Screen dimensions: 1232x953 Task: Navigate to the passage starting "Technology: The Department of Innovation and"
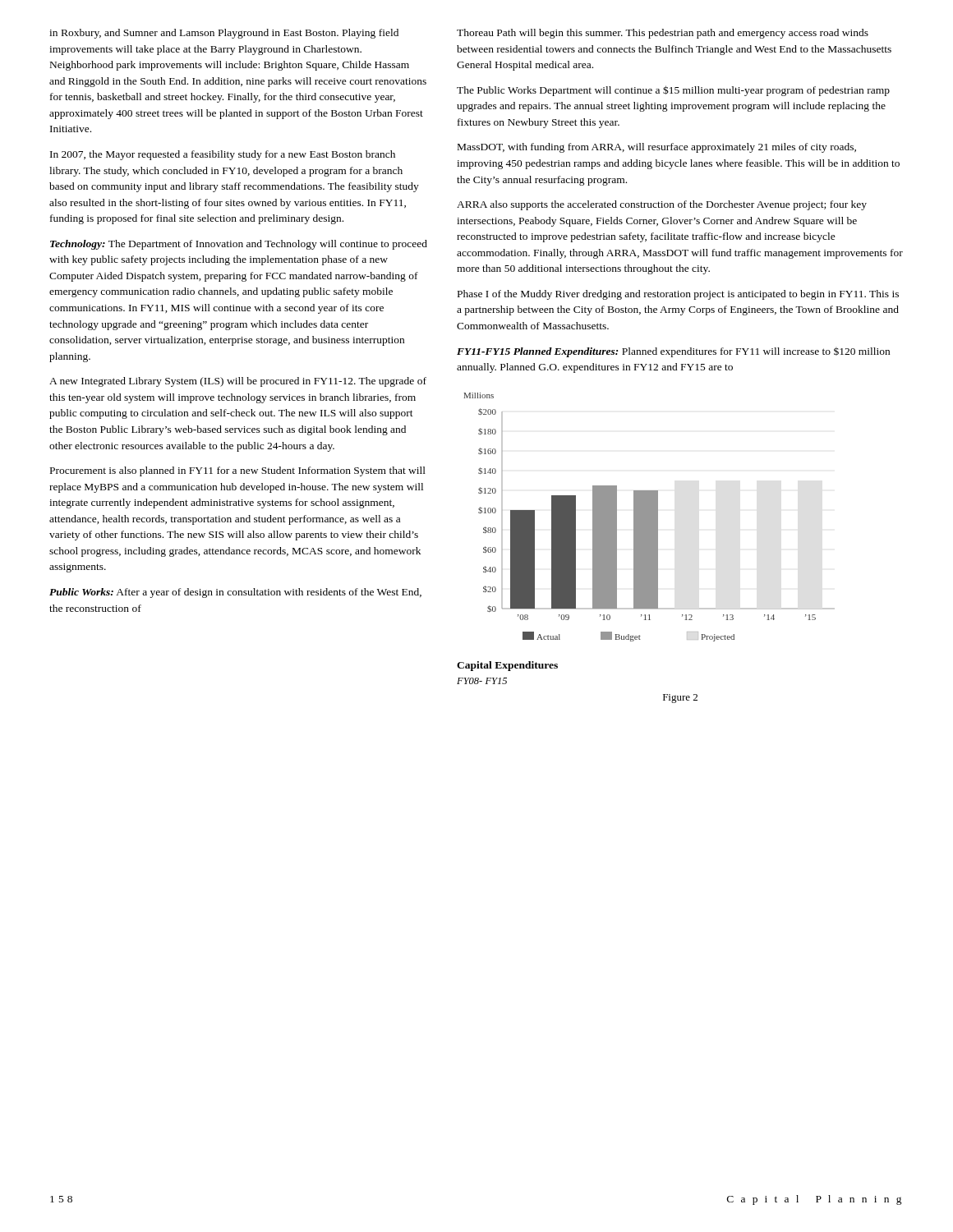point(238,300)
